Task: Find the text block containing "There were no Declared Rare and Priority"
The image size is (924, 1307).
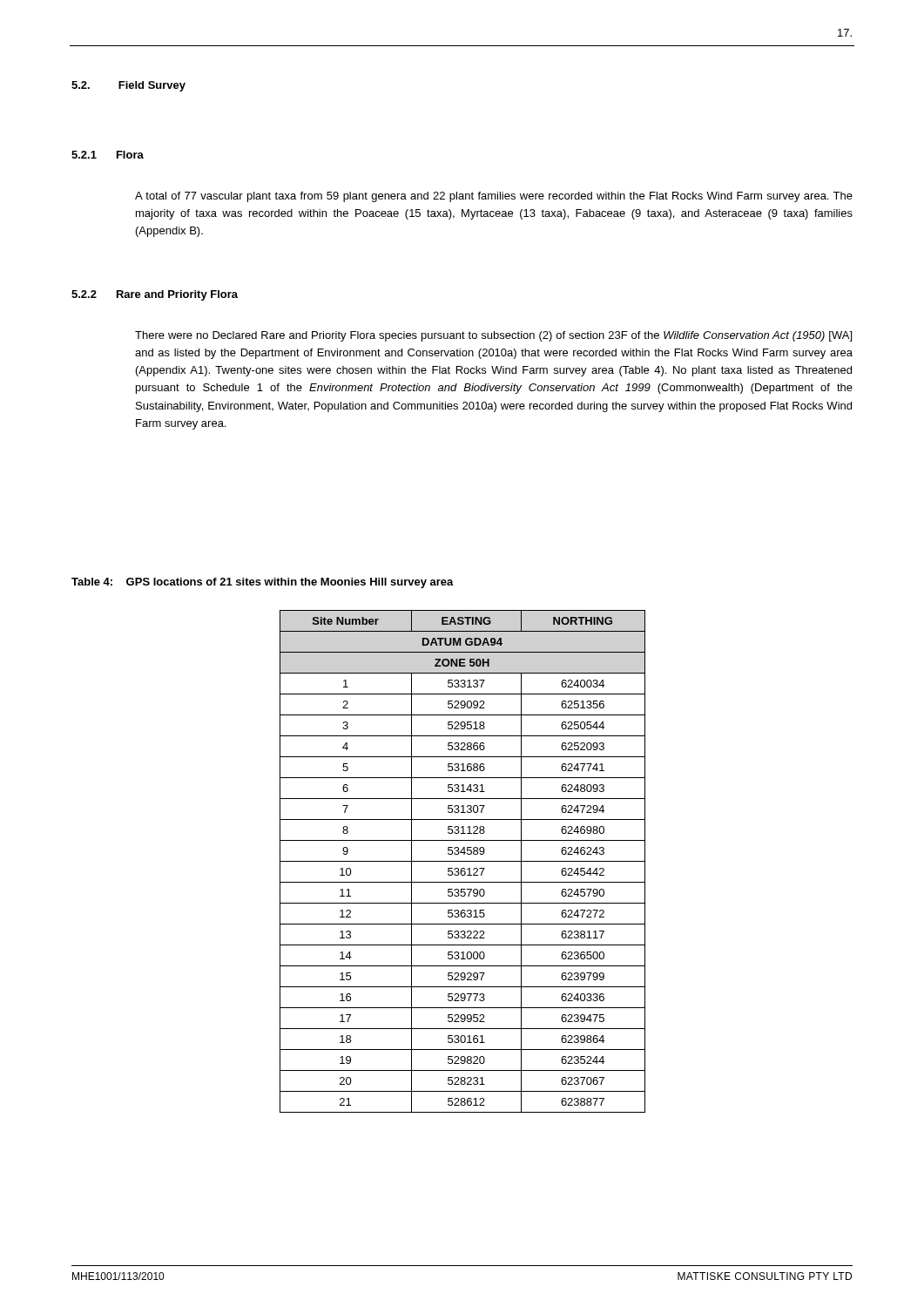Action: pyautogui.click(x=494, y=379)
